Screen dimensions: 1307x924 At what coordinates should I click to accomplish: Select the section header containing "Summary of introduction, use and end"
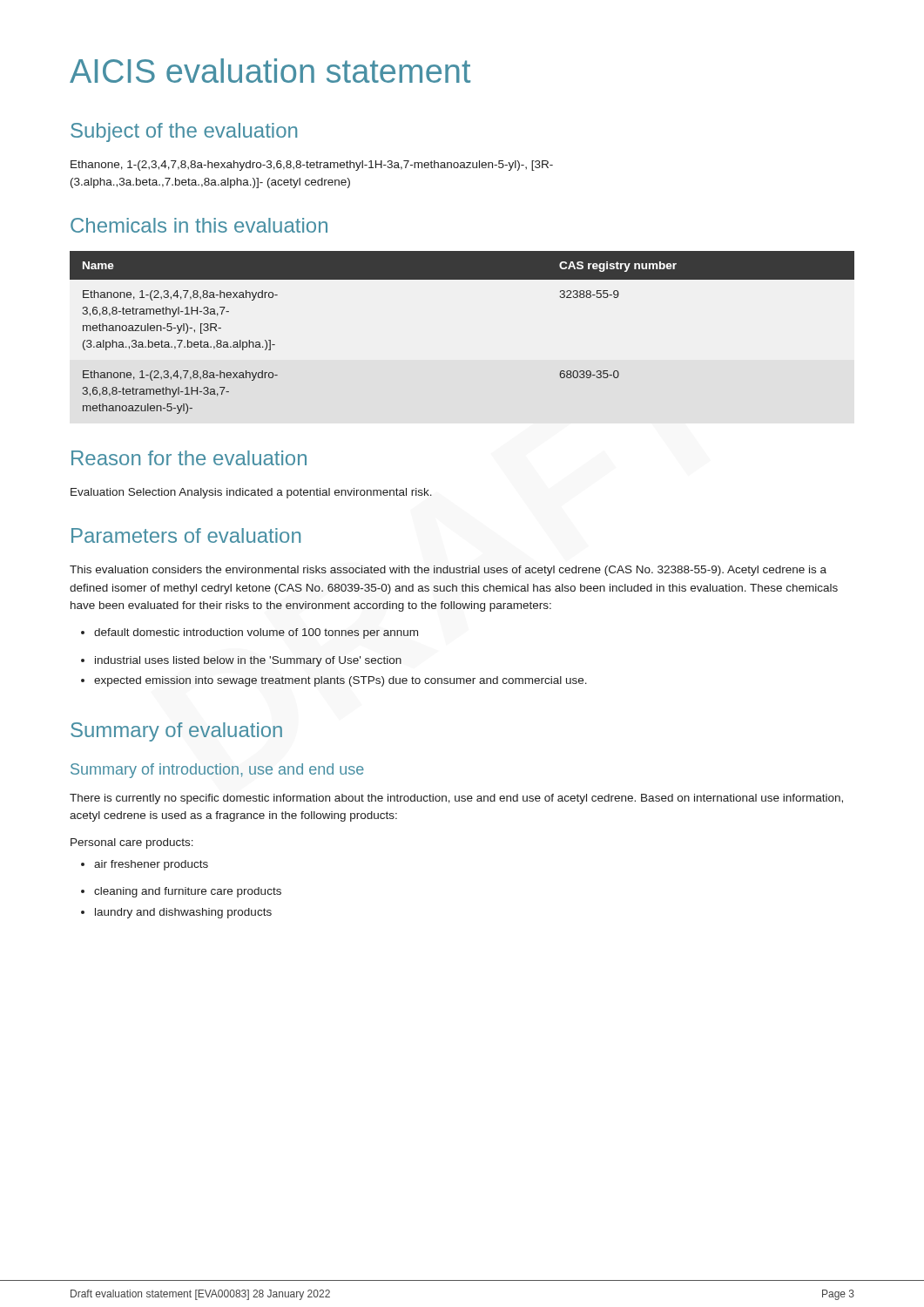(217, 771)
